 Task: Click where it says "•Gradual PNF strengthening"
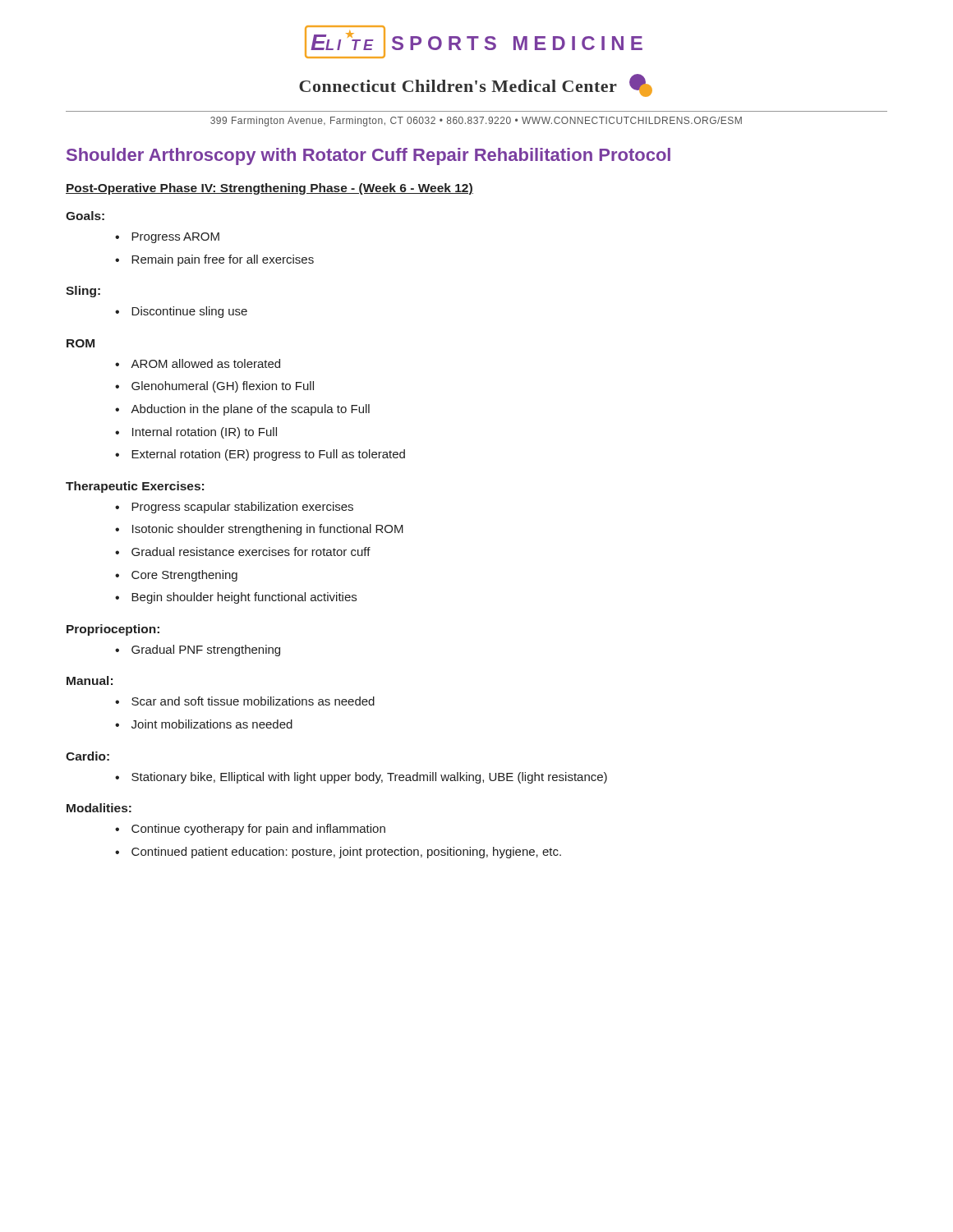[198, 650]
